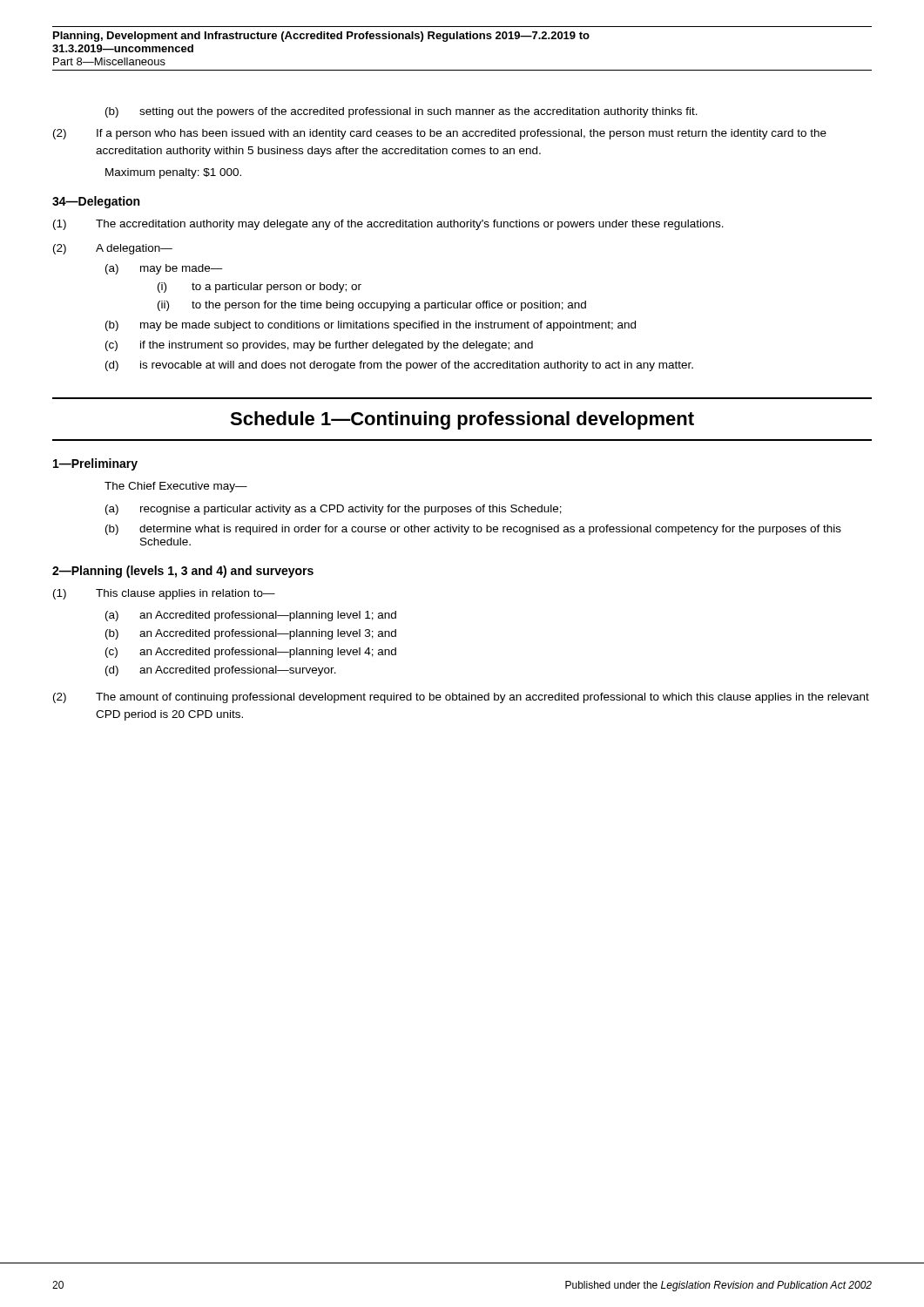Select the region starting "(a) an Accredited professional—planning level"
This screenshot has width=924, height=1307.
point(251,616)
